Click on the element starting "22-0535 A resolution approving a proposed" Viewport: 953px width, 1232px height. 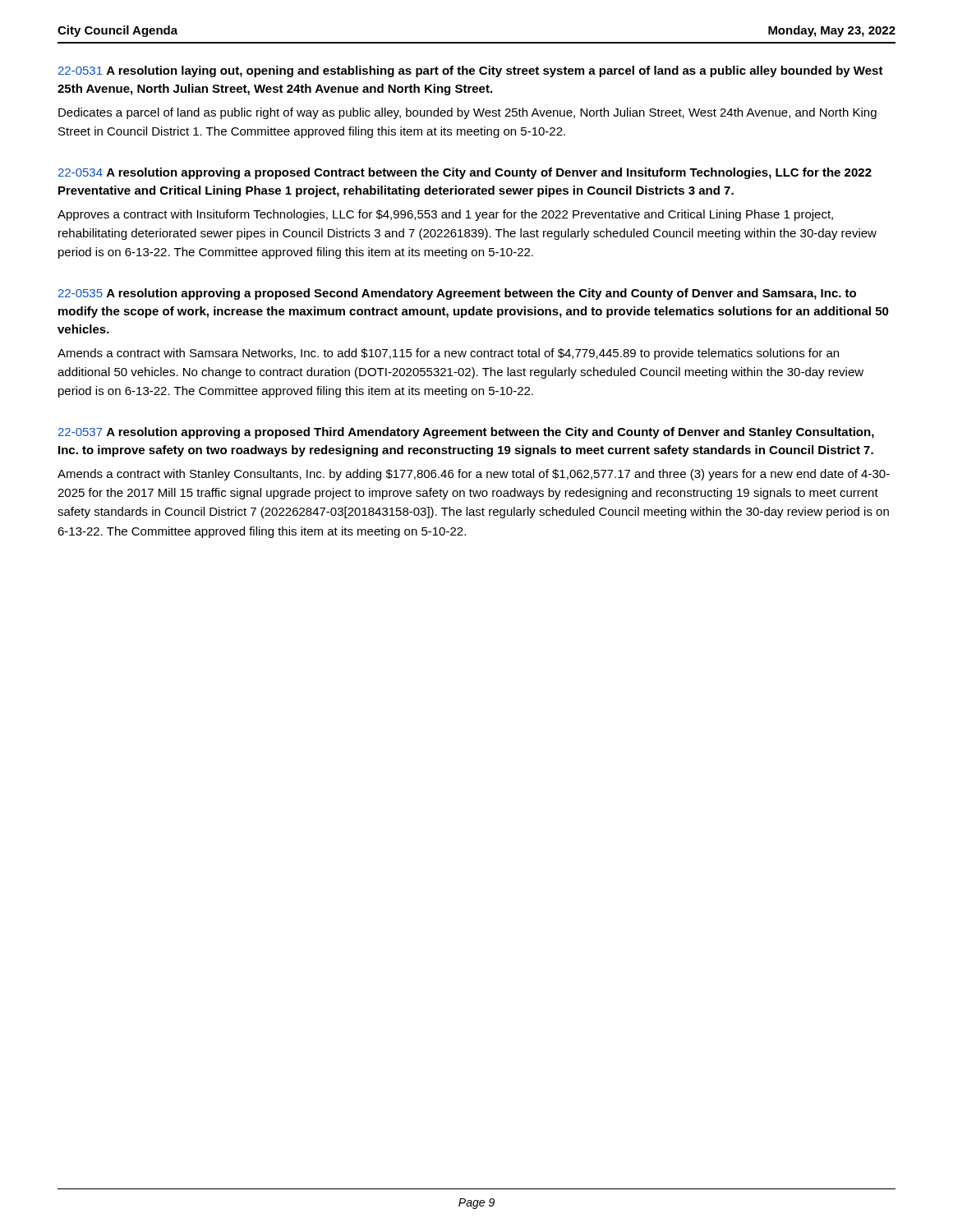[476, 342]
